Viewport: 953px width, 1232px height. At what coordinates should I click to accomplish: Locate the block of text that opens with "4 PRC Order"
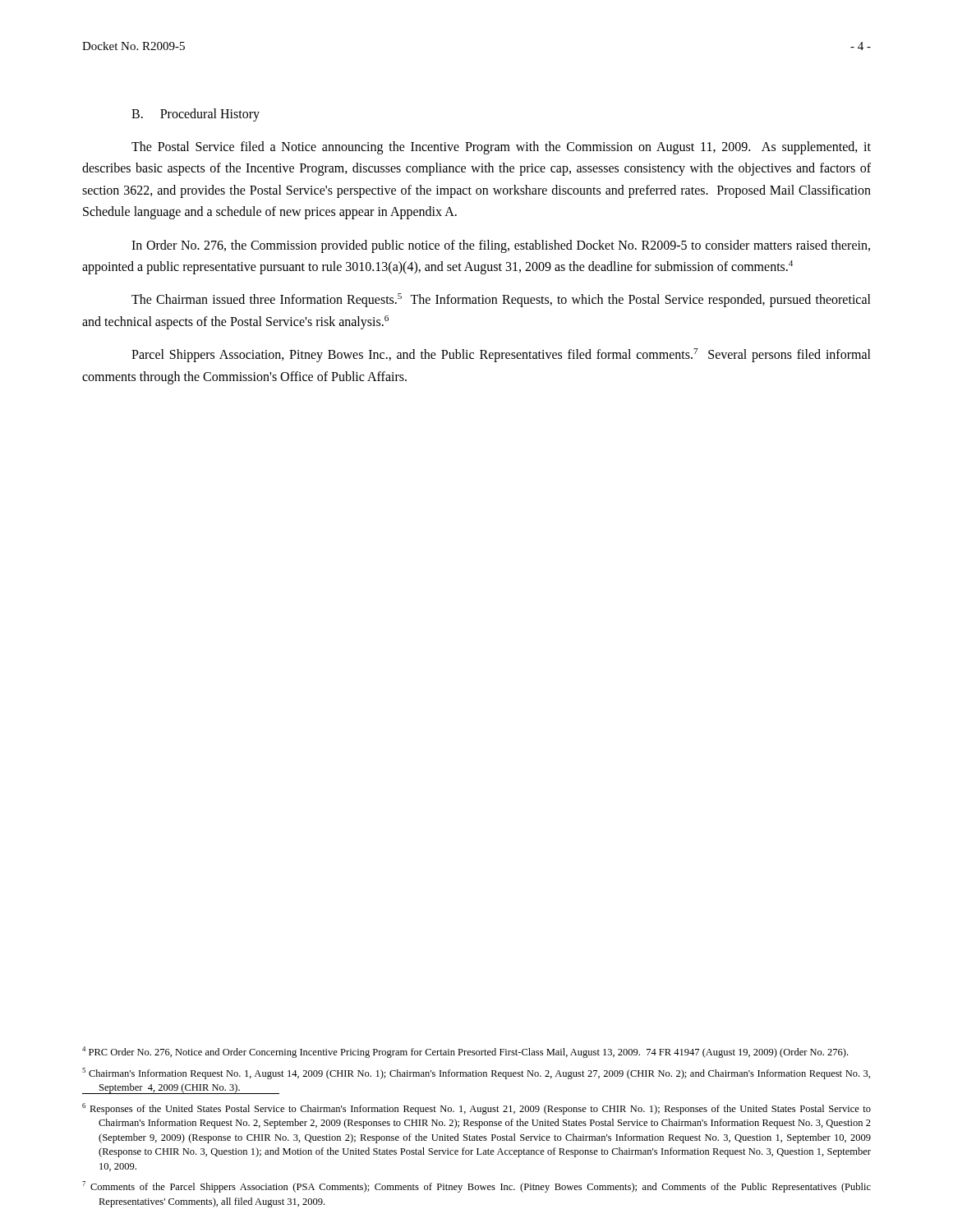point(465,1052)
